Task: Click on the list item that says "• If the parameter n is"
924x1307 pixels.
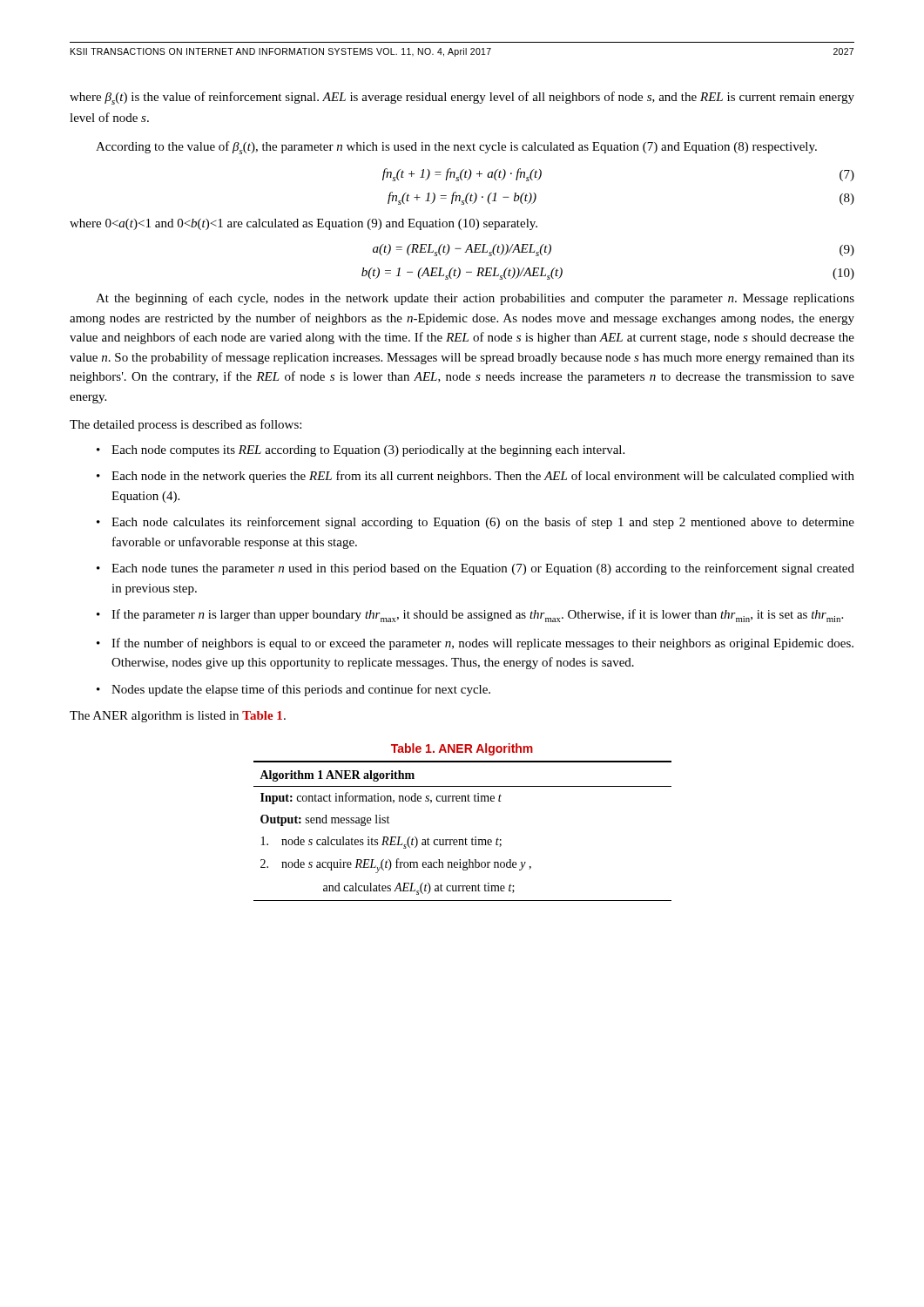Action: coord(470,616)
